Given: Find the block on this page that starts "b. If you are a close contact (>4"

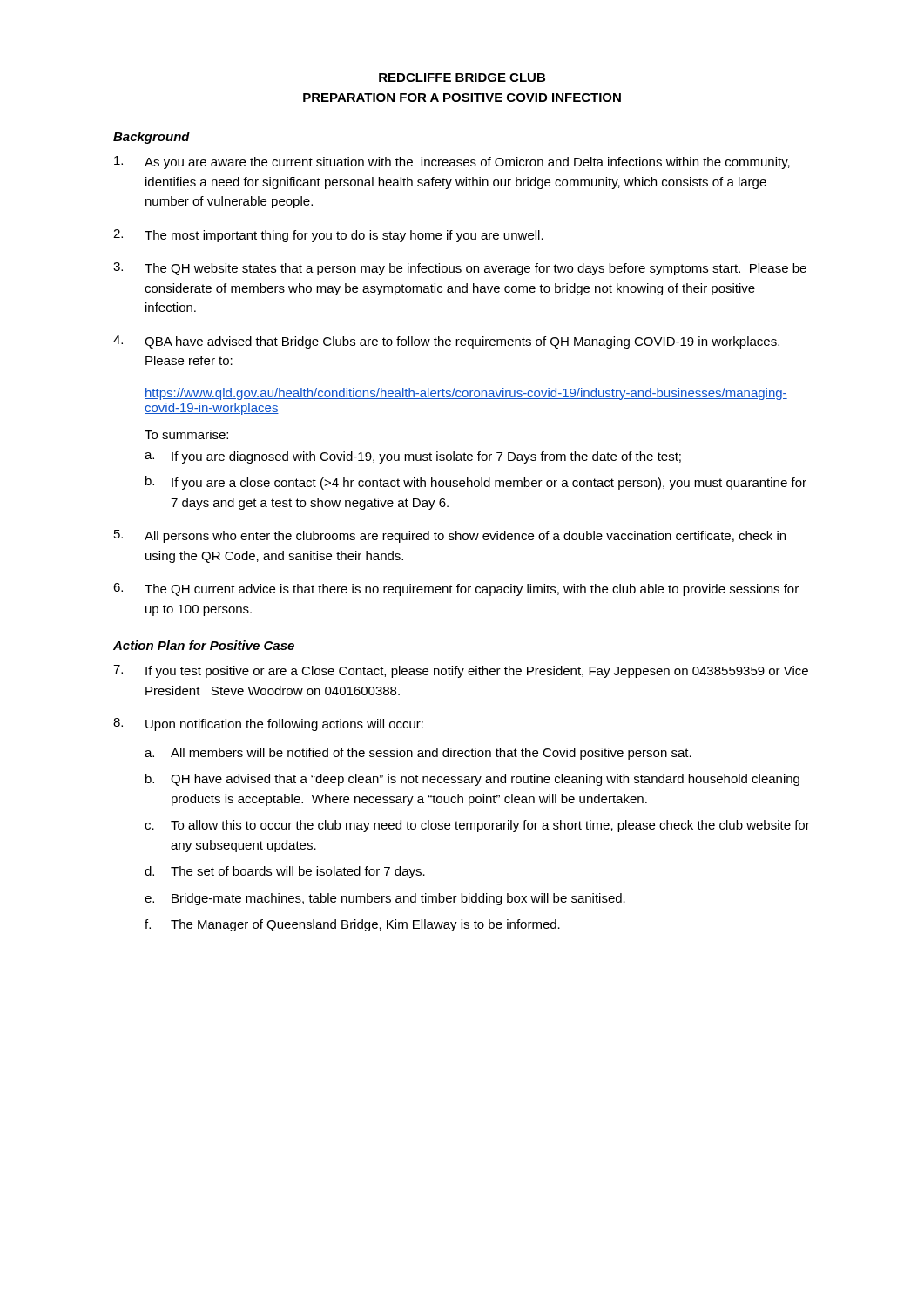Looking at the screenshot, I should point(478,493).
